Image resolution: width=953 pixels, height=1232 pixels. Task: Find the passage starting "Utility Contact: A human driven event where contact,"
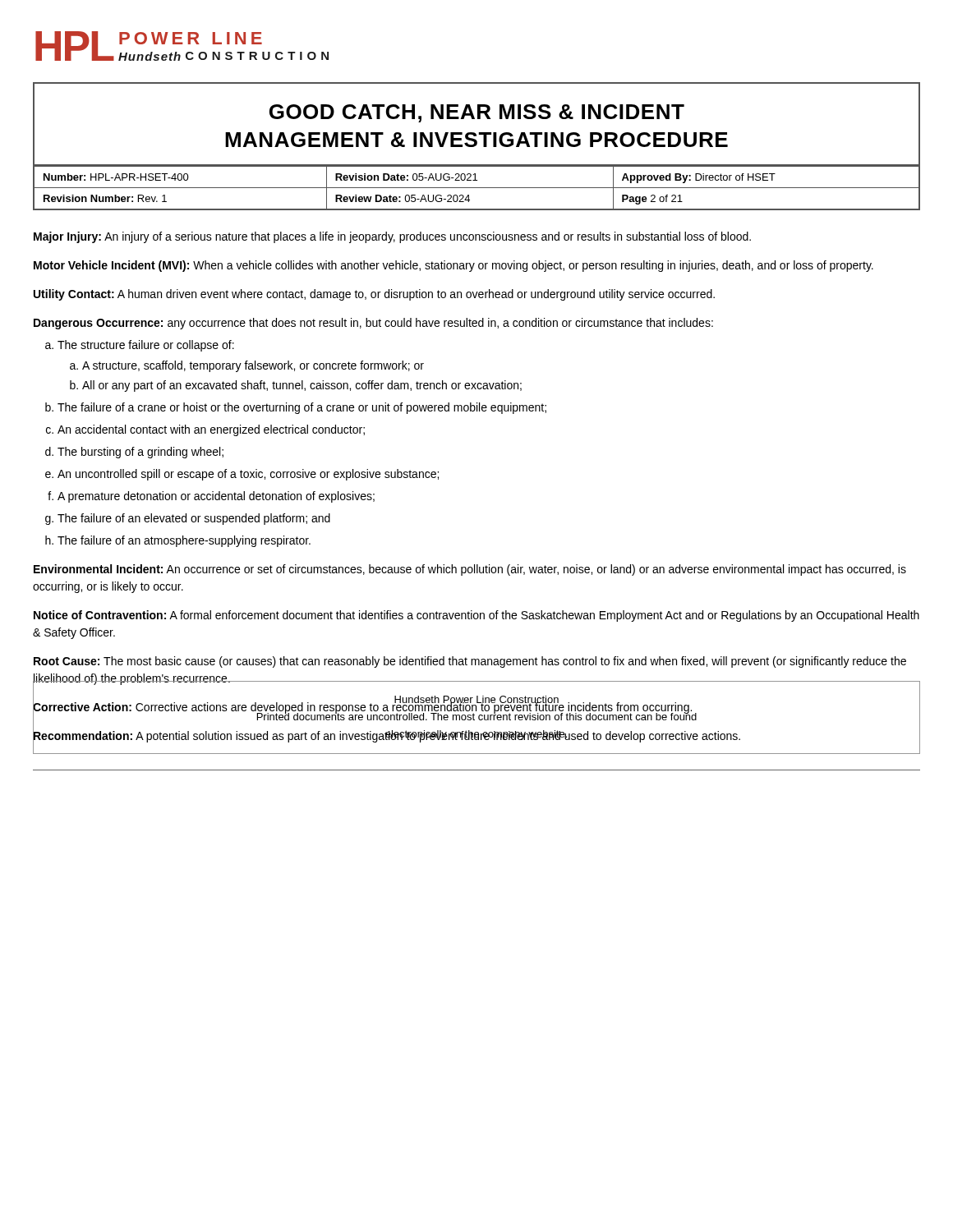(374, 294)
